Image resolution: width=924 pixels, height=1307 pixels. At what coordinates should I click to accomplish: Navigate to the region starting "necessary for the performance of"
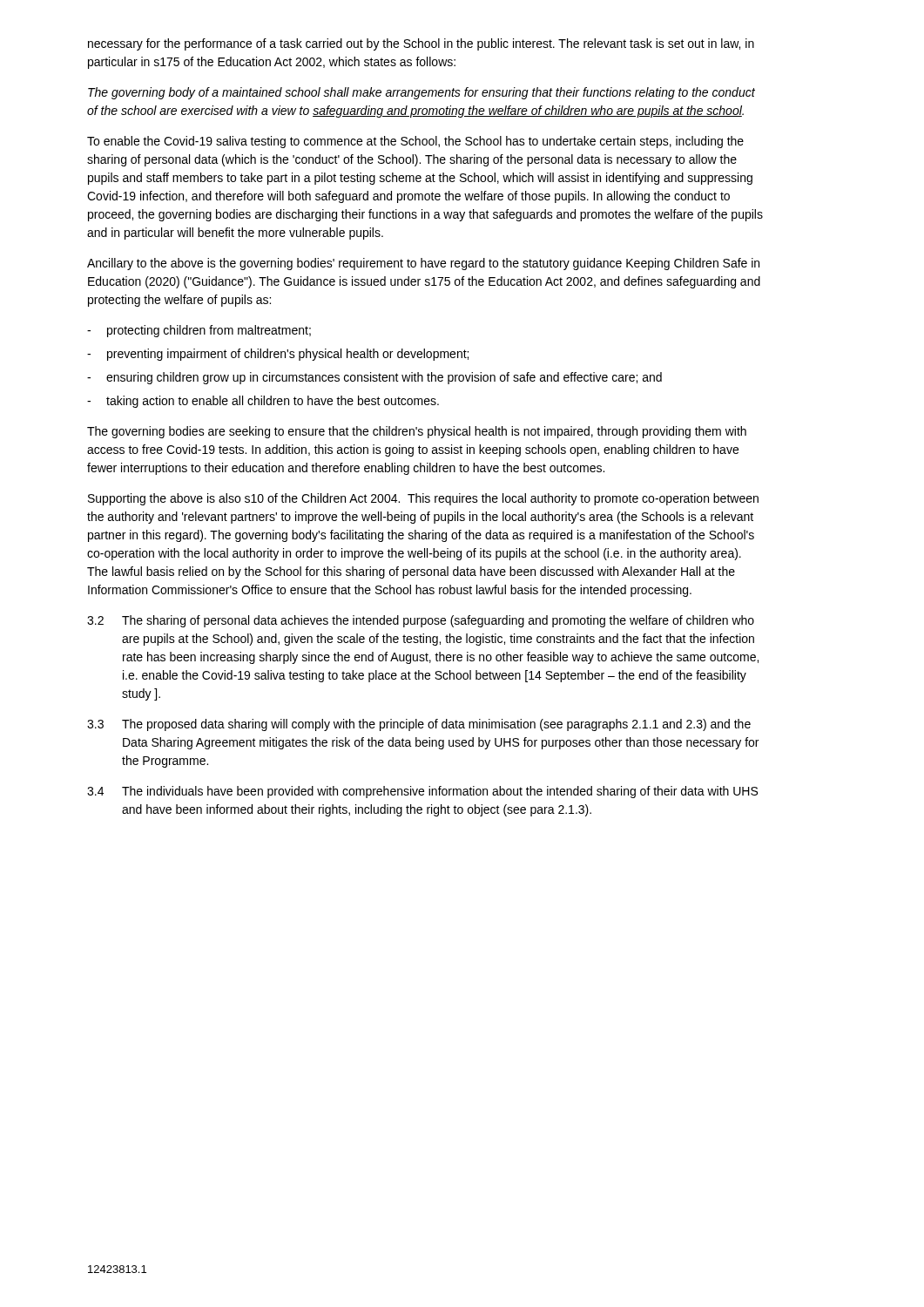421,53
